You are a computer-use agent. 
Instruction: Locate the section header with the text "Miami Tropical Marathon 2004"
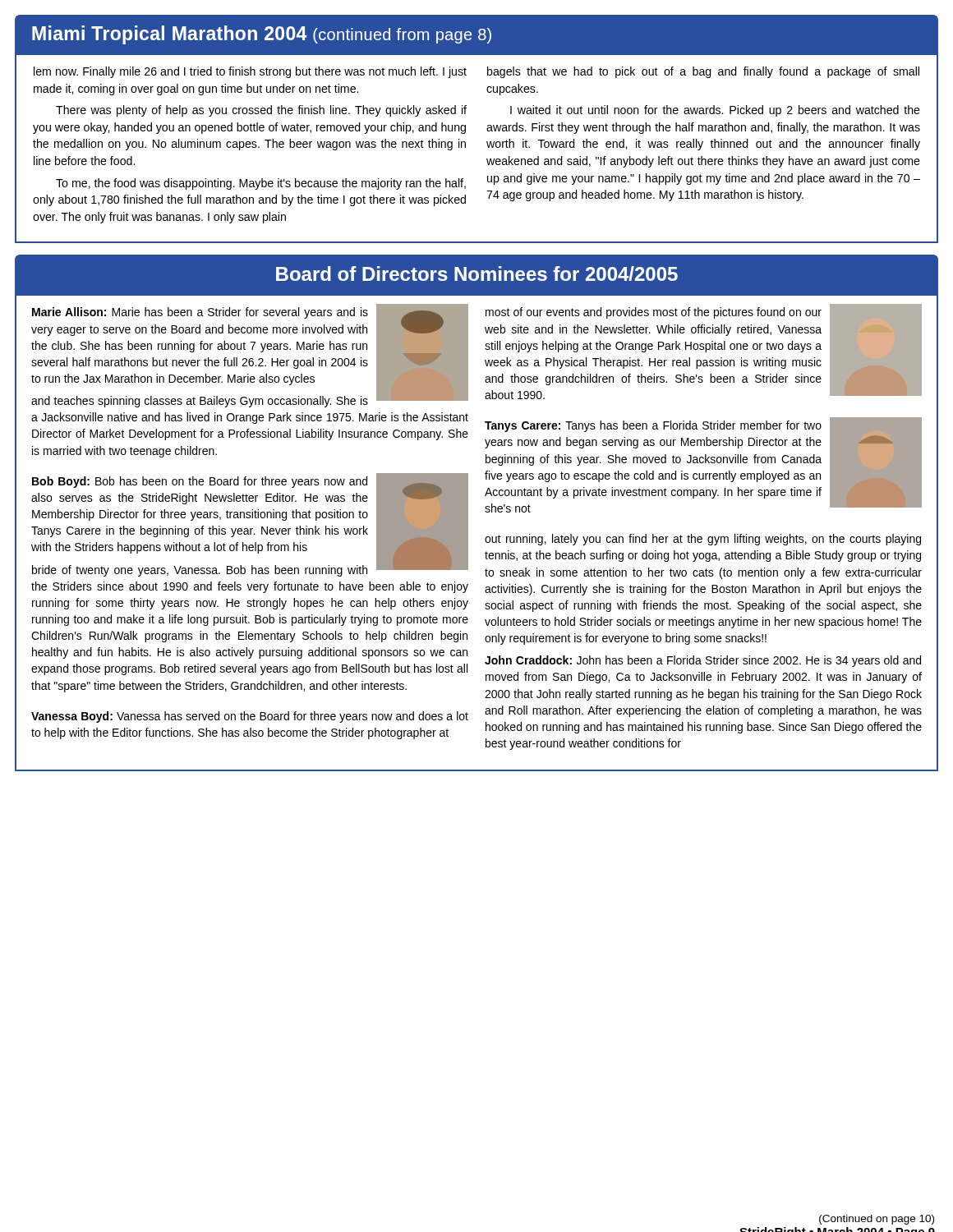pos(476,34)
